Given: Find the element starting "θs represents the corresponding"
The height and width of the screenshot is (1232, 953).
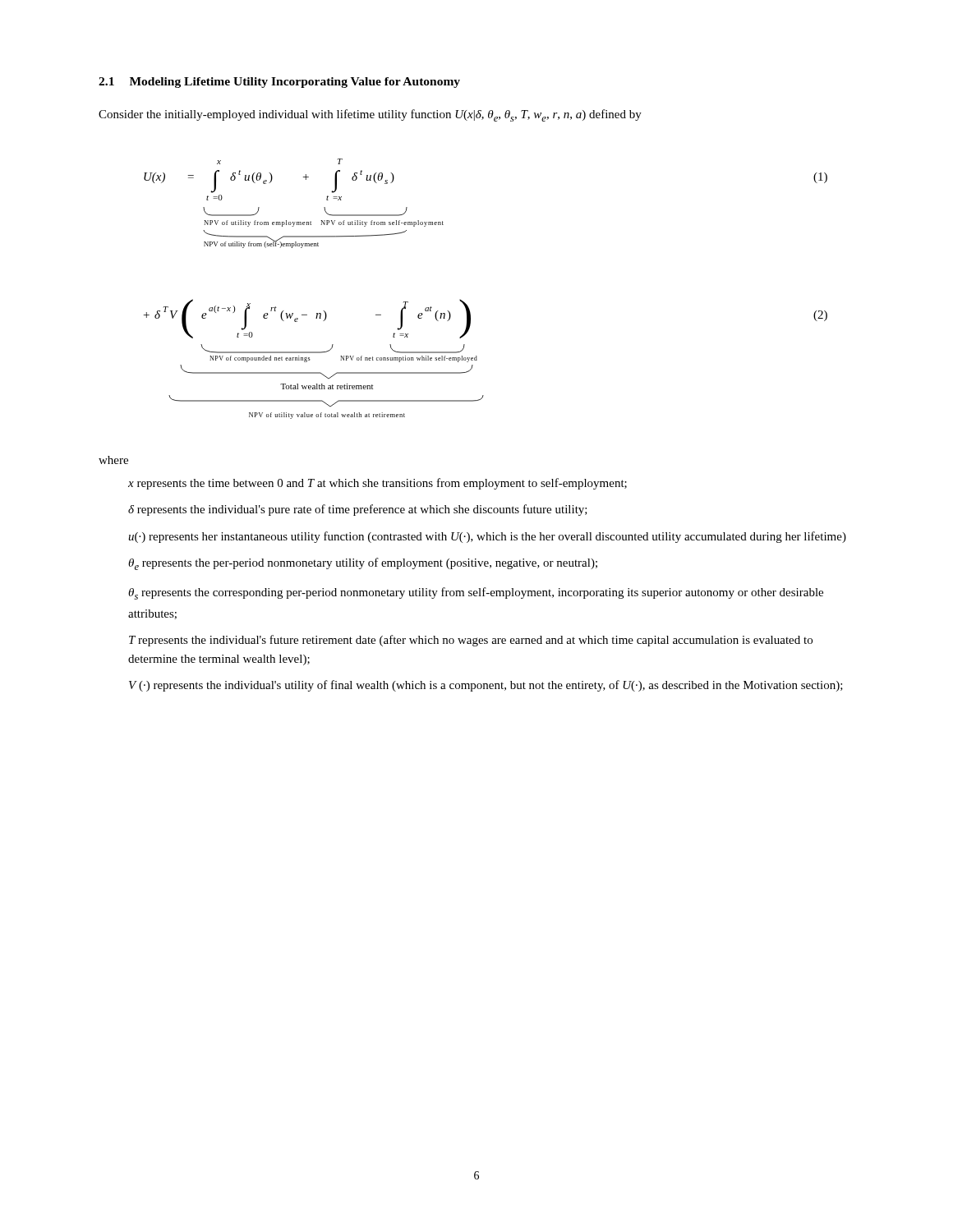Looking at the screenshot, I should 476,603.
